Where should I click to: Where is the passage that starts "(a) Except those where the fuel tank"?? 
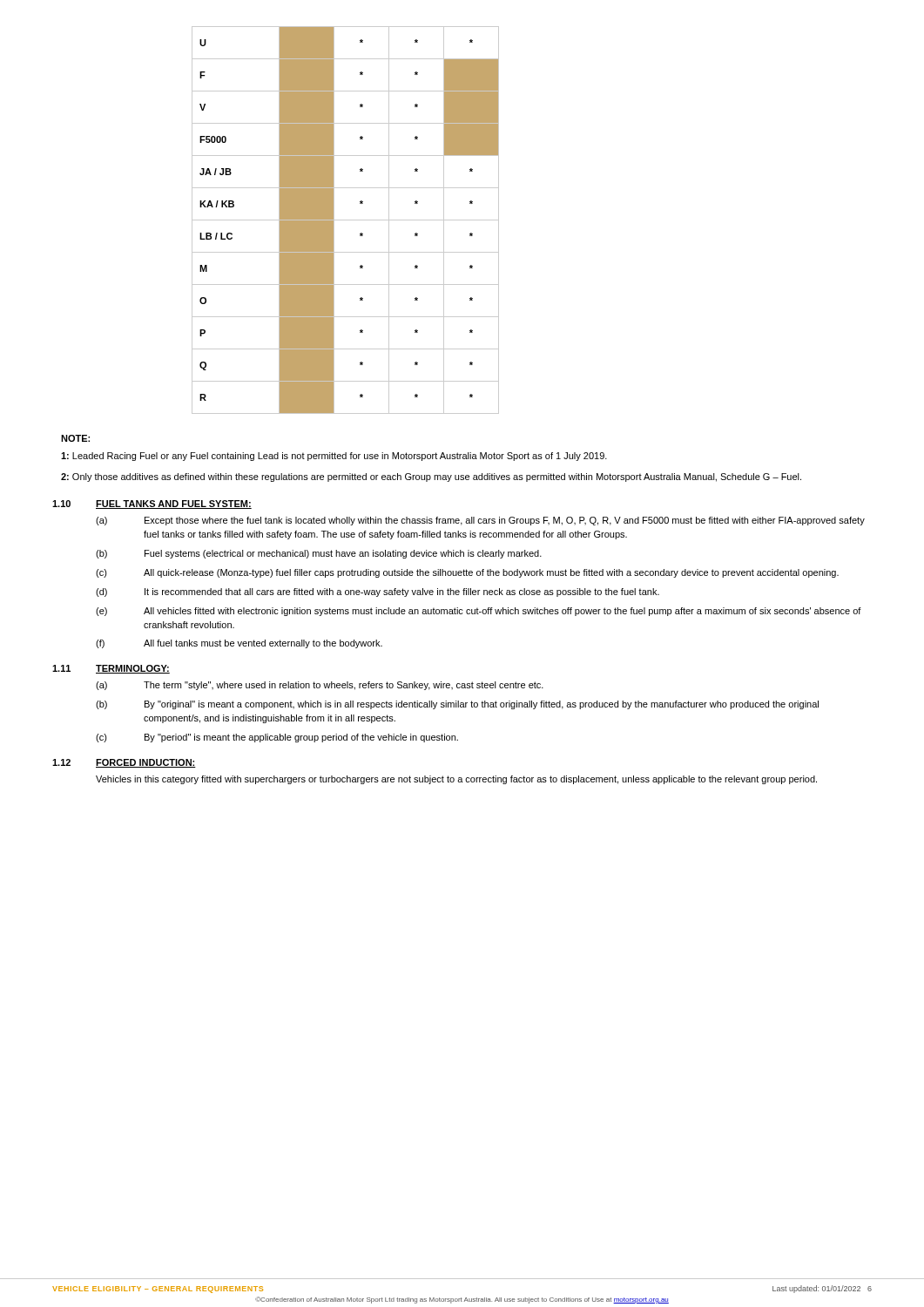[462, 528]
